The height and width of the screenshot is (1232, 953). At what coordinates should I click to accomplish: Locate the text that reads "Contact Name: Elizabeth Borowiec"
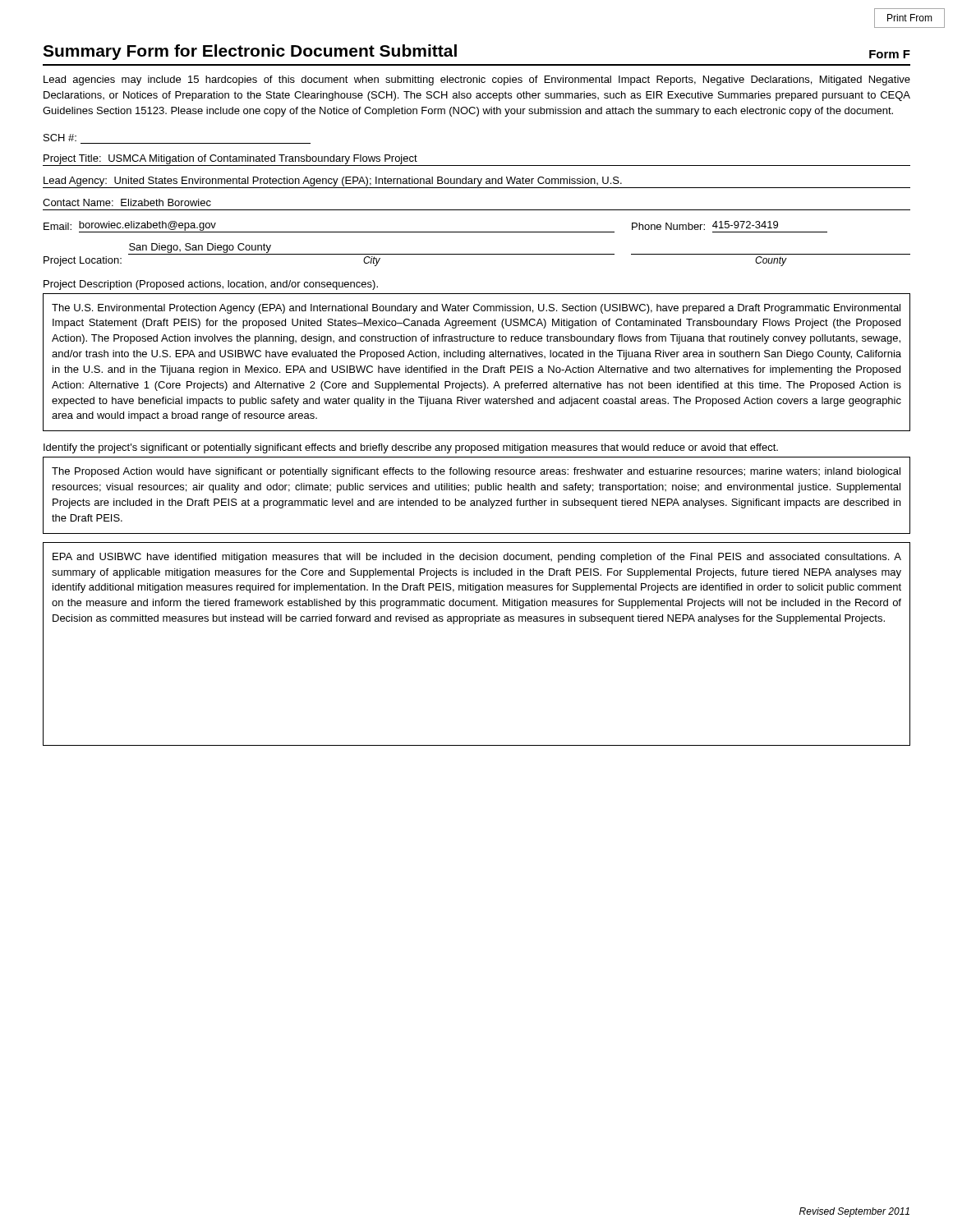tap(476, 202)
